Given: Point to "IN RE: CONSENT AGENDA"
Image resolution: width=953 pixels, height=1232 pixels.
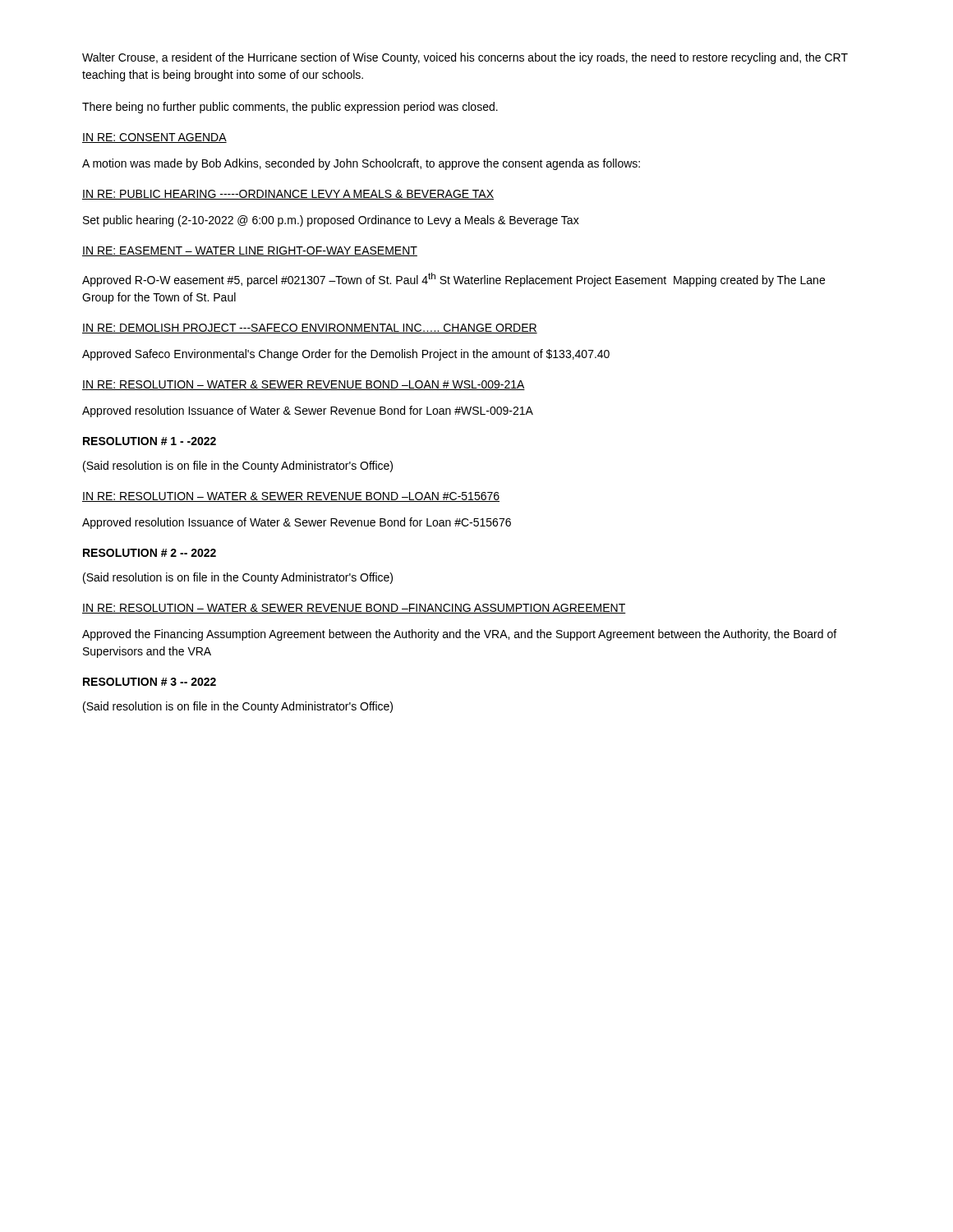Looking at the screenshot, I should coord(154,137).
